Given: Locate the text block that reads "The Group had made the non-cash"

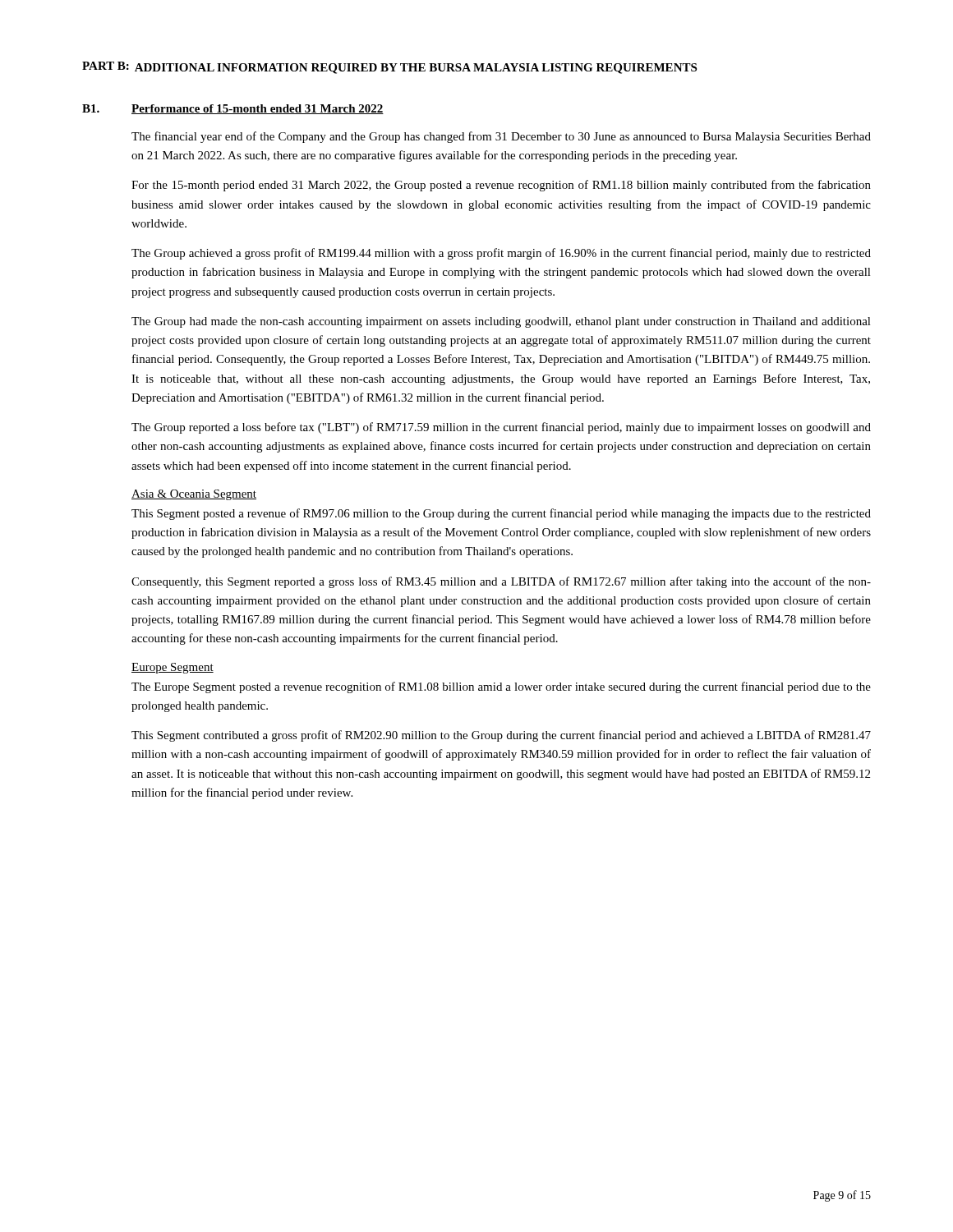Looking at the screenshot, I should point(501,359).
